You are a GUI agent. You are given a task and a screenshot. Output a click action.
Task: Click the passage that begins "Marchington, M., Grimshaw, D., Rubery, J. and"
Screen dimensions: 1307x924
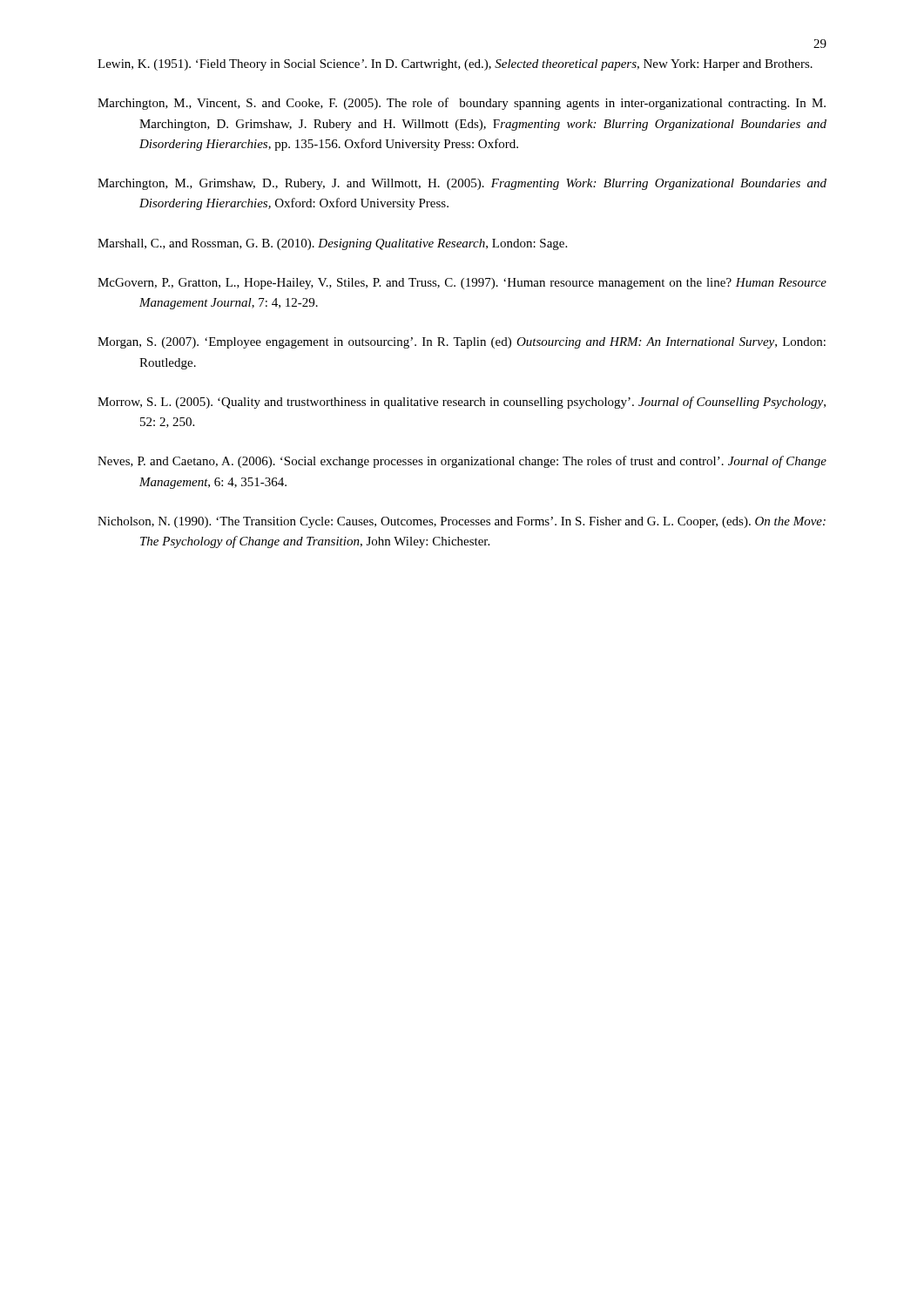pos(462,193)
